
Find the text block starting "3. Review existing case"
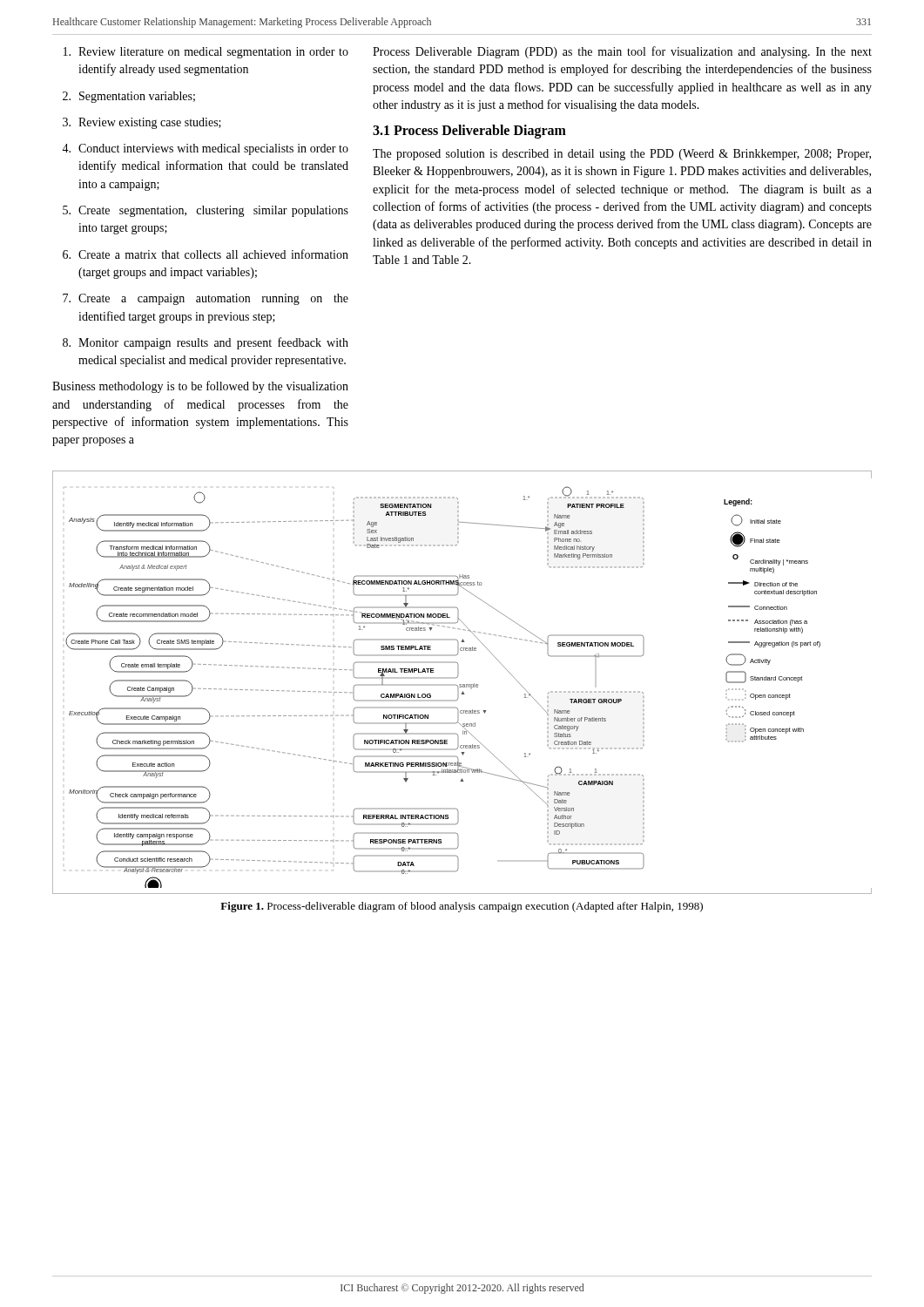point(137,123)
